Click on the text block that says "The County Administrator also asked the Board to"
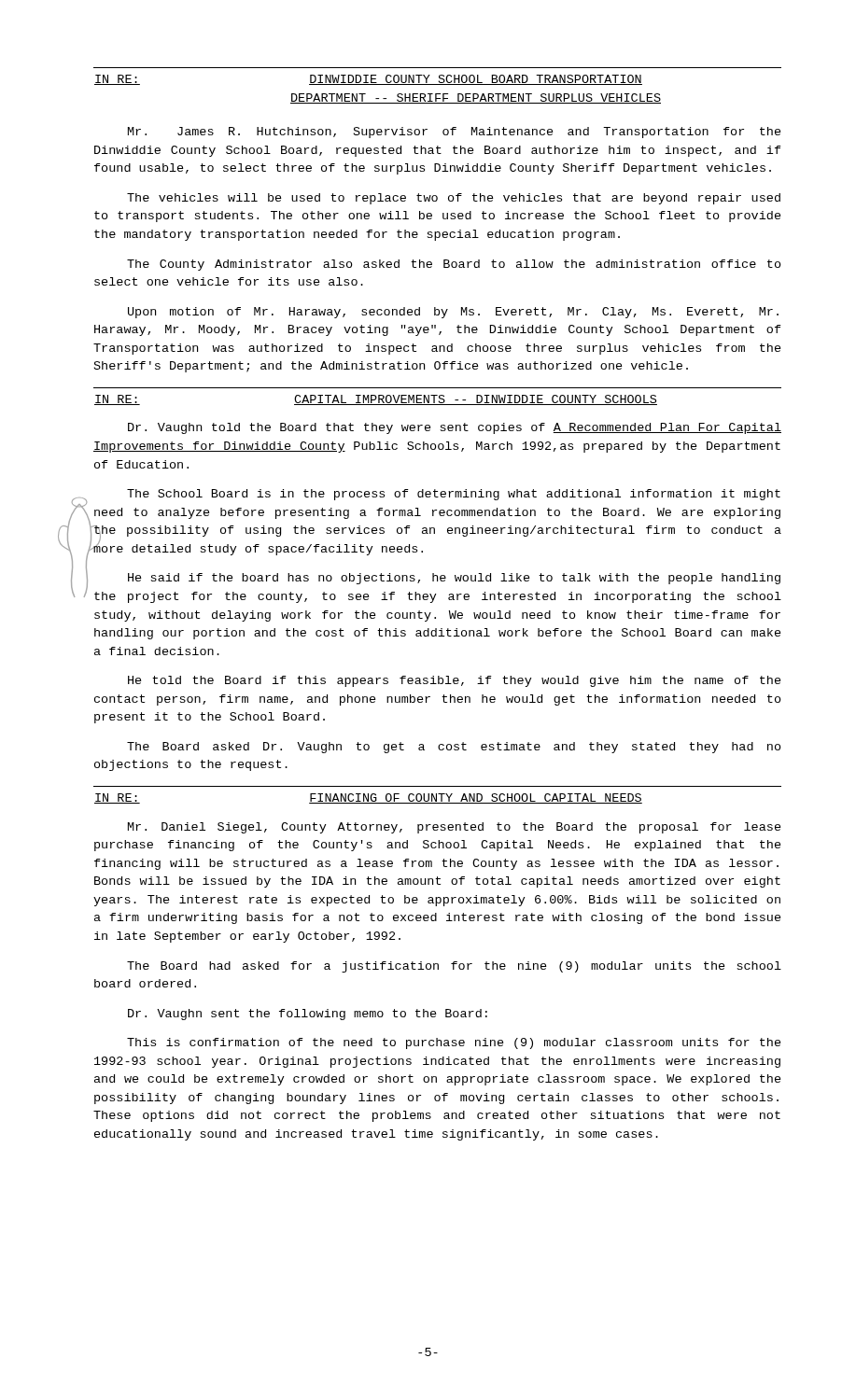The image size is (856, 1400). pos(437,273)
